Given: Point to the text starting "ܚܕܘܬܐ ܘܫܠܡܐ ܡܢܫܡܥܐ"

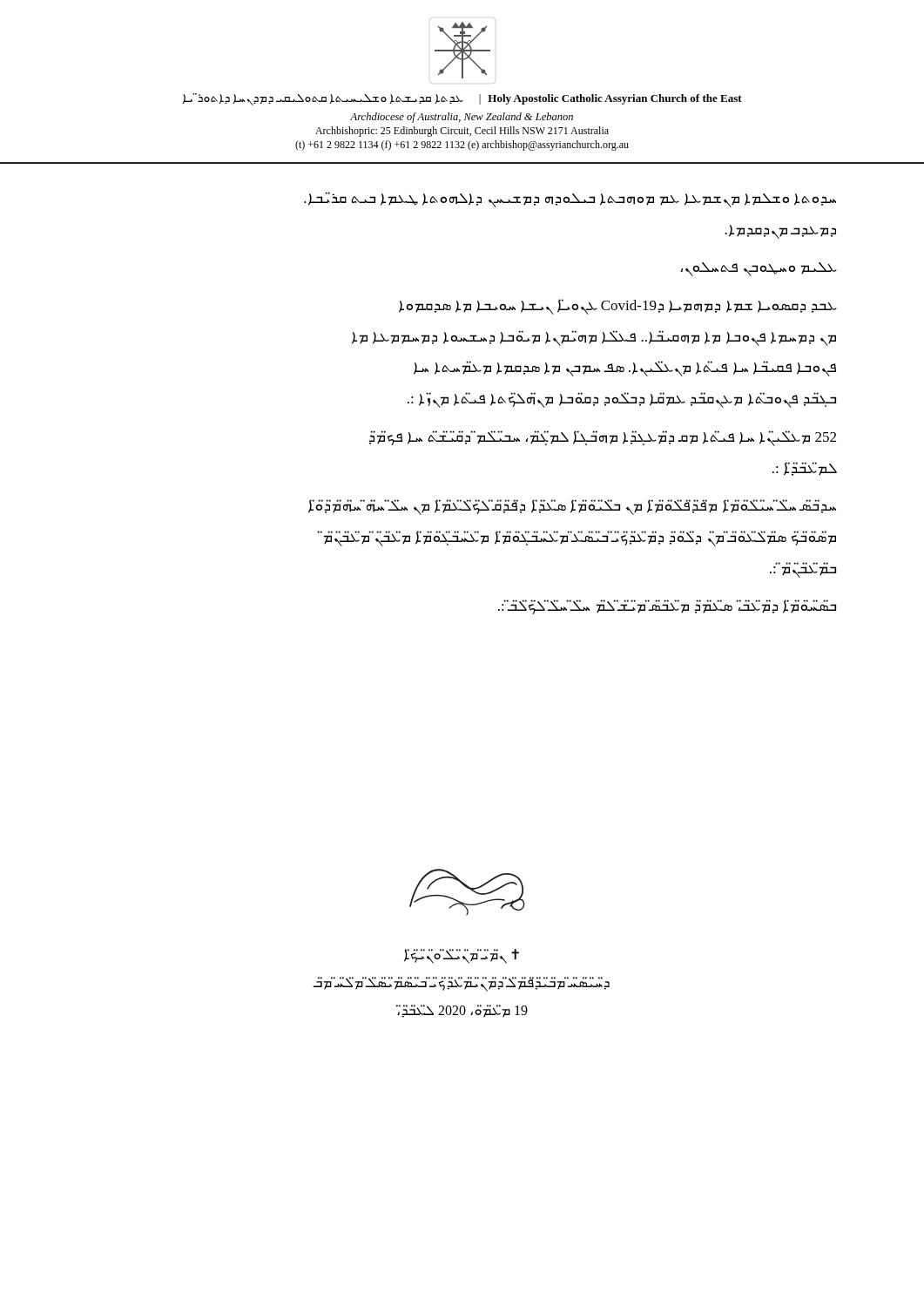Looking at the screenshot, I should pyautogui.click(x=462, y=403).
